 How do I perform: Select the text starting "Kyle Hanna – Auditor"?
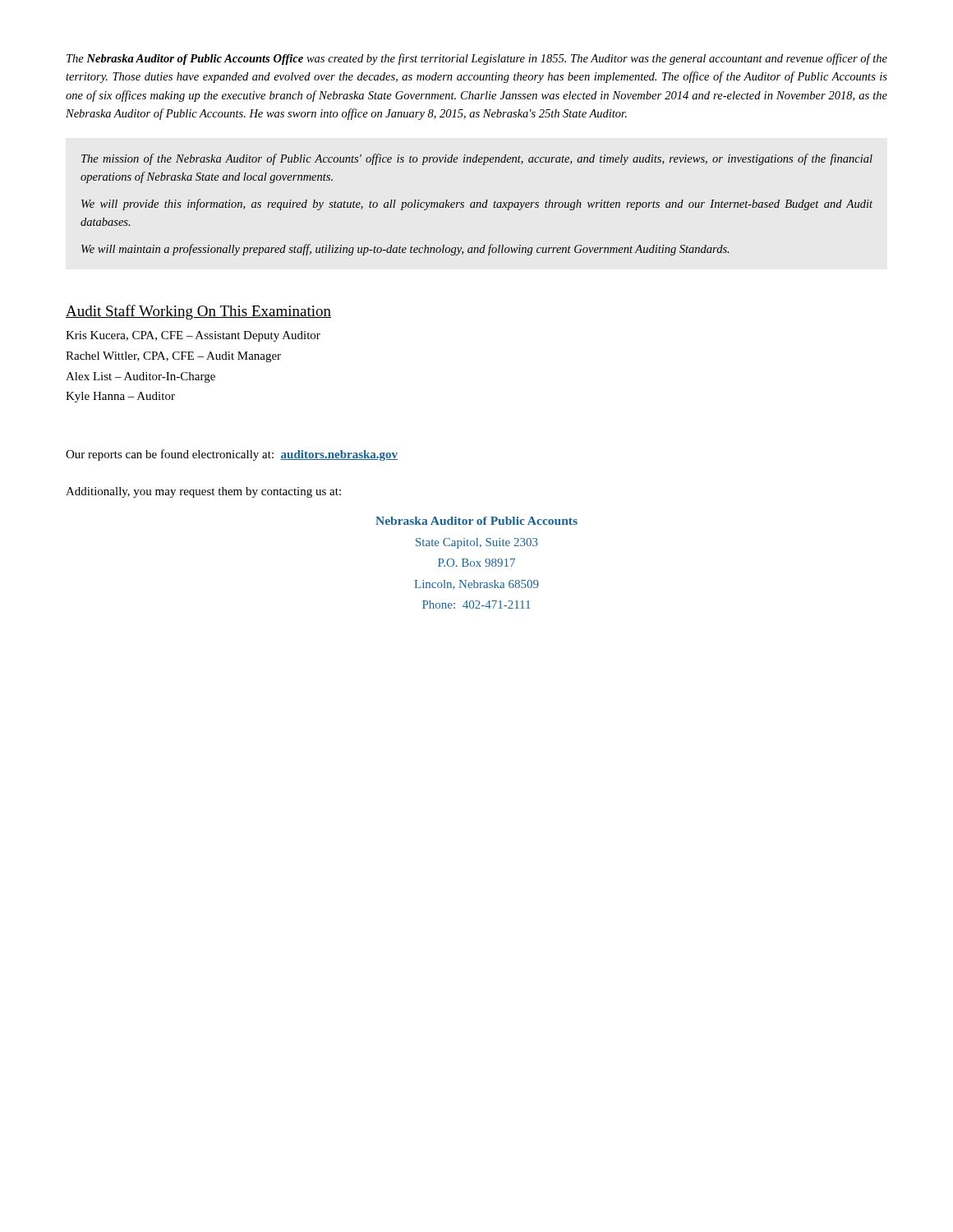point(120,396)
